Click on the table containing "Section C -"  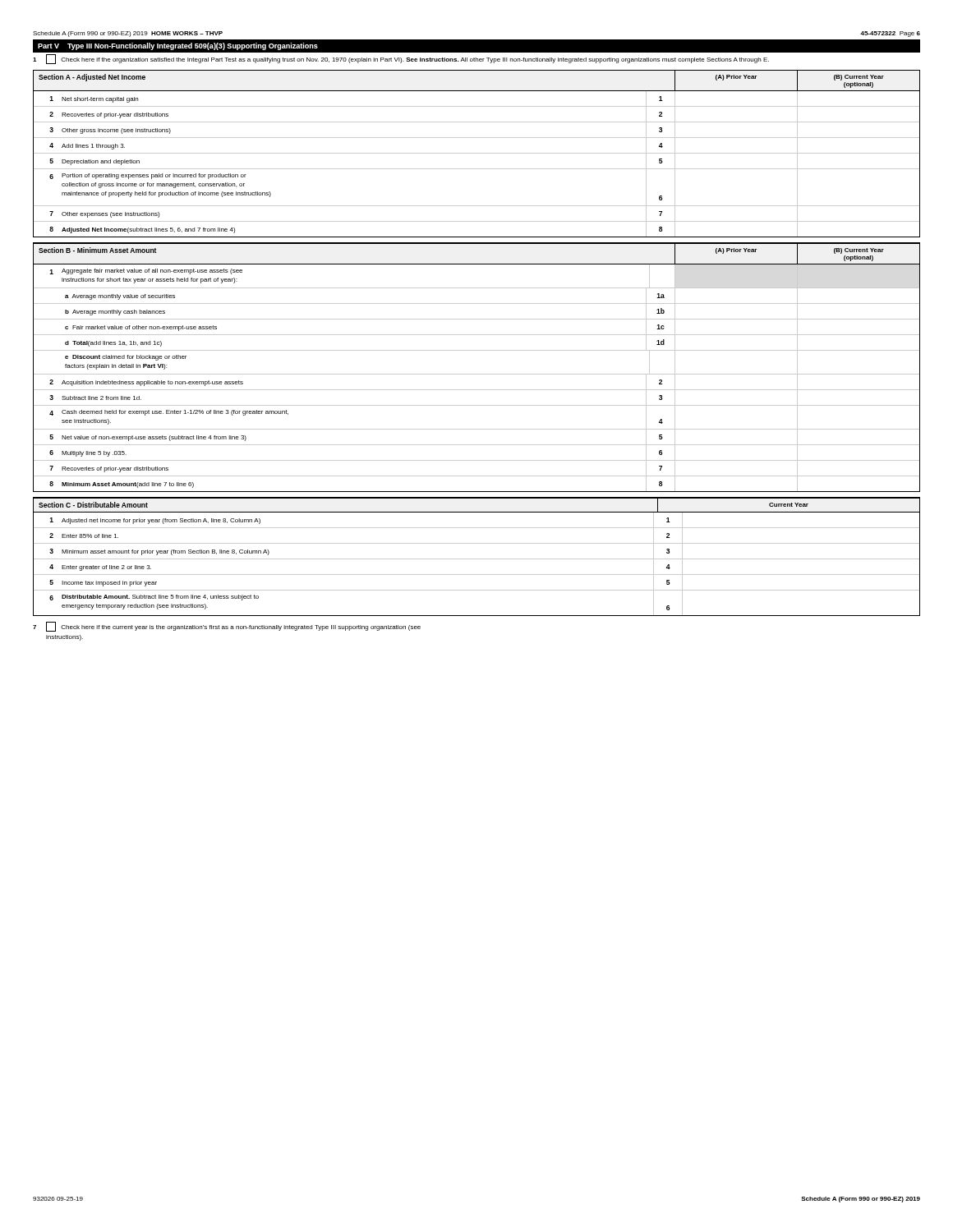click(476, 556)
